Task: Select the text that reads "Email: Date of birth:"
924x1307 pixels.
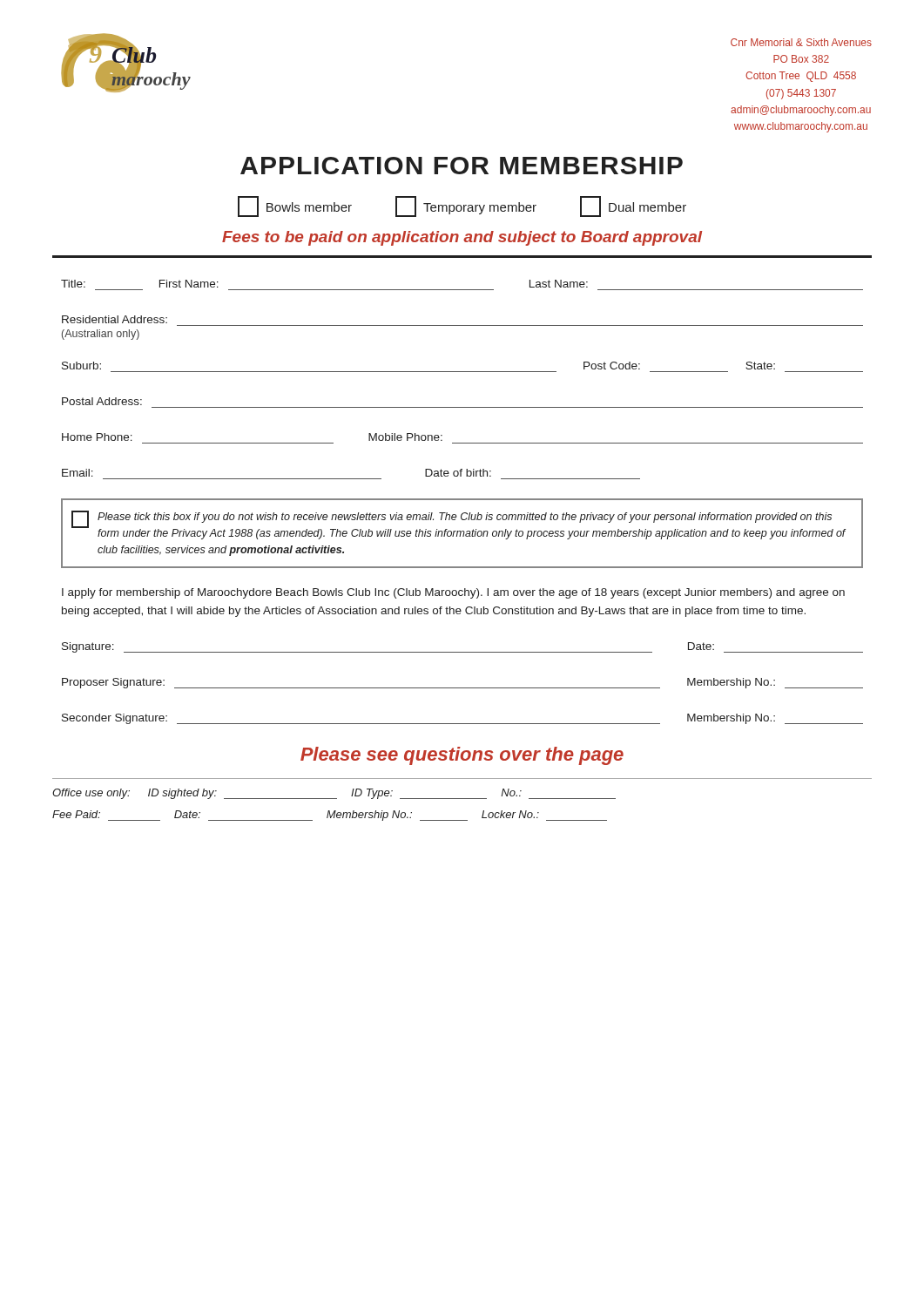Action: 350,471
